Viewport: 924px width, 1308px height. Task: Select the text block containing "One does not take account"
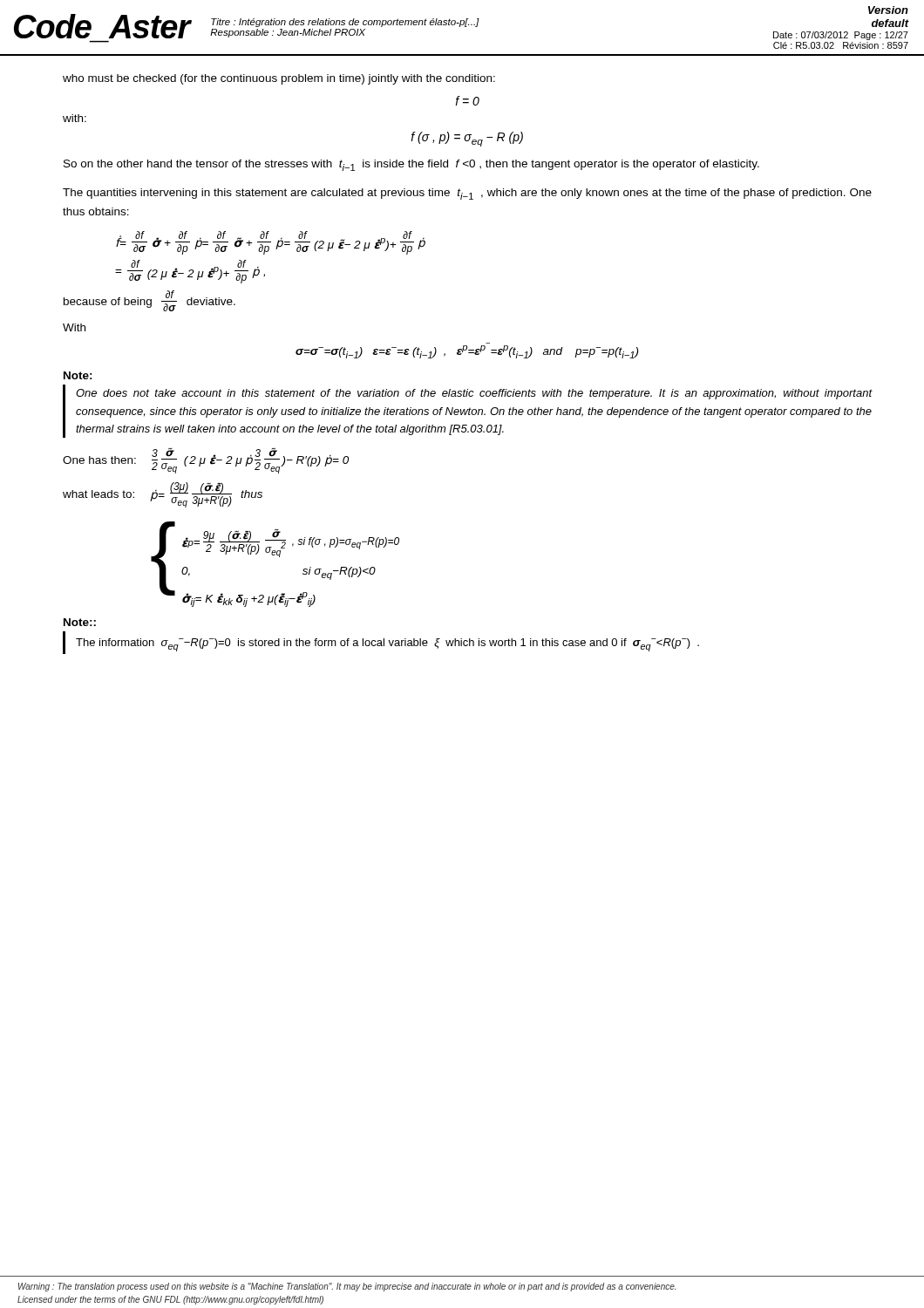coord(474,411)
